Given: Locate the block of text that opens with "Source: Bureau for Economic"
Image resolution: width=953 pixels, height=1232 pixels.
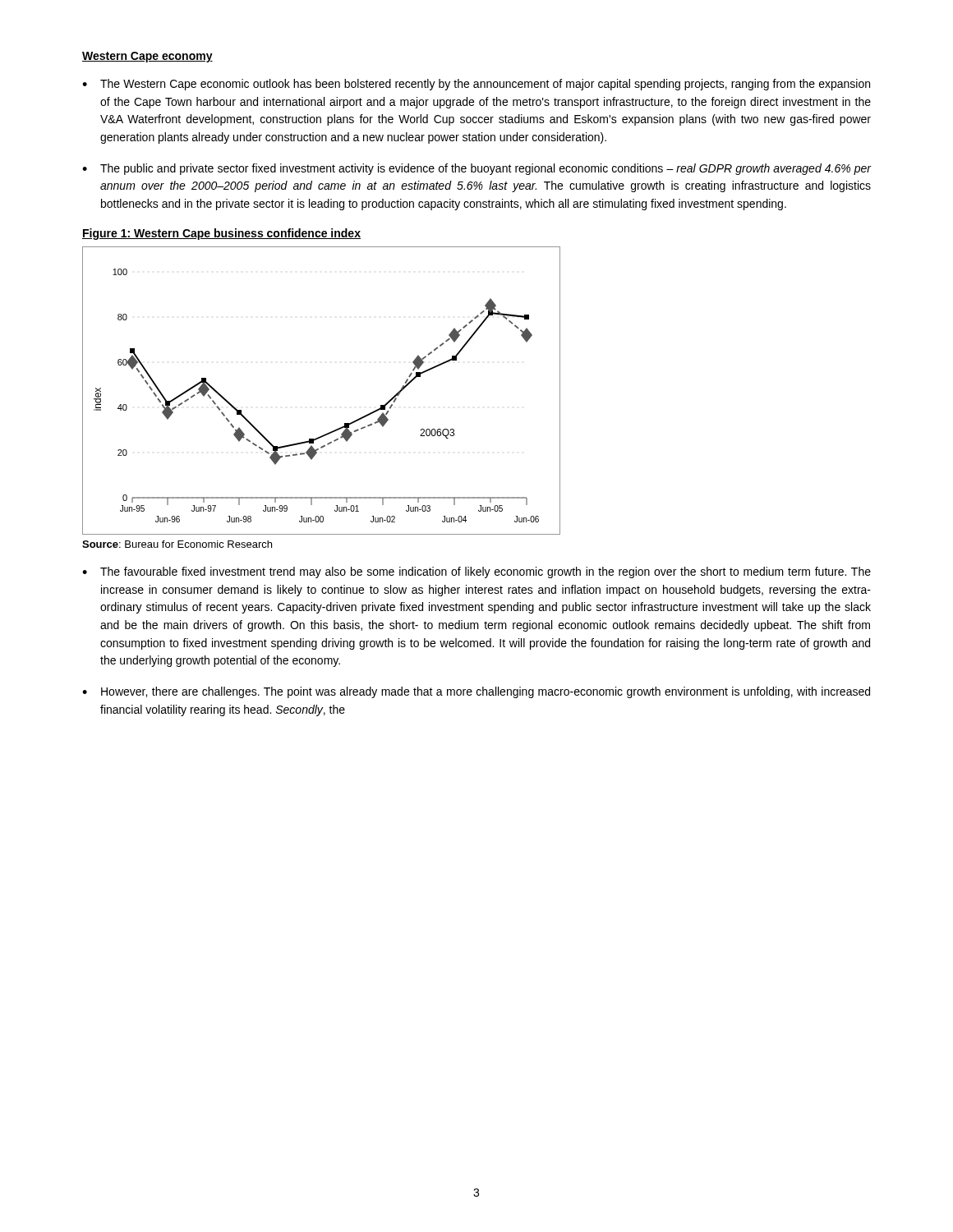Looking at the screenshot, I should point(177,544).
